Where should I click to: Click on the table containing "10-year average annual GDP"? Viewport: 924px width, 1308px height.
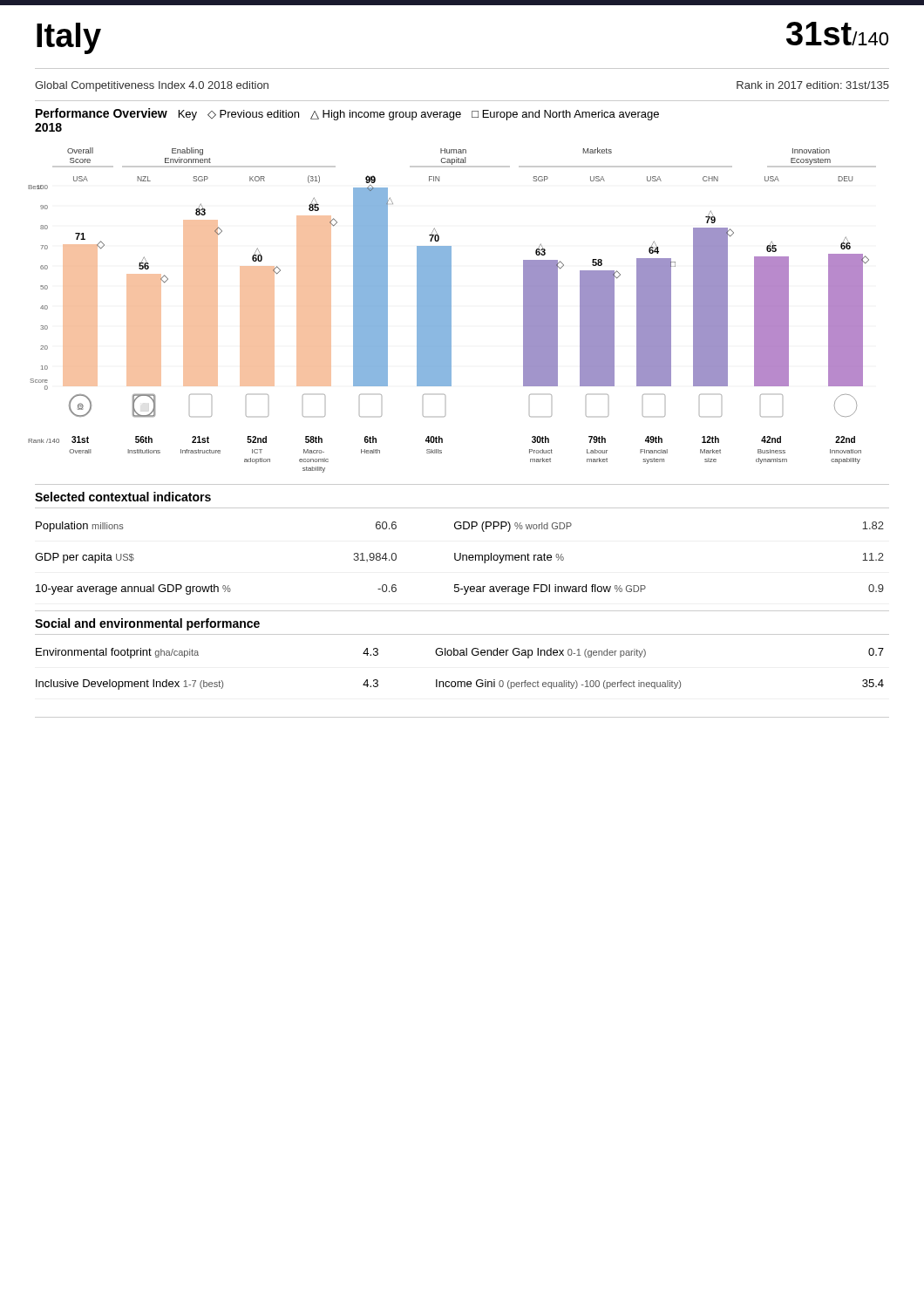click(462, 557)
